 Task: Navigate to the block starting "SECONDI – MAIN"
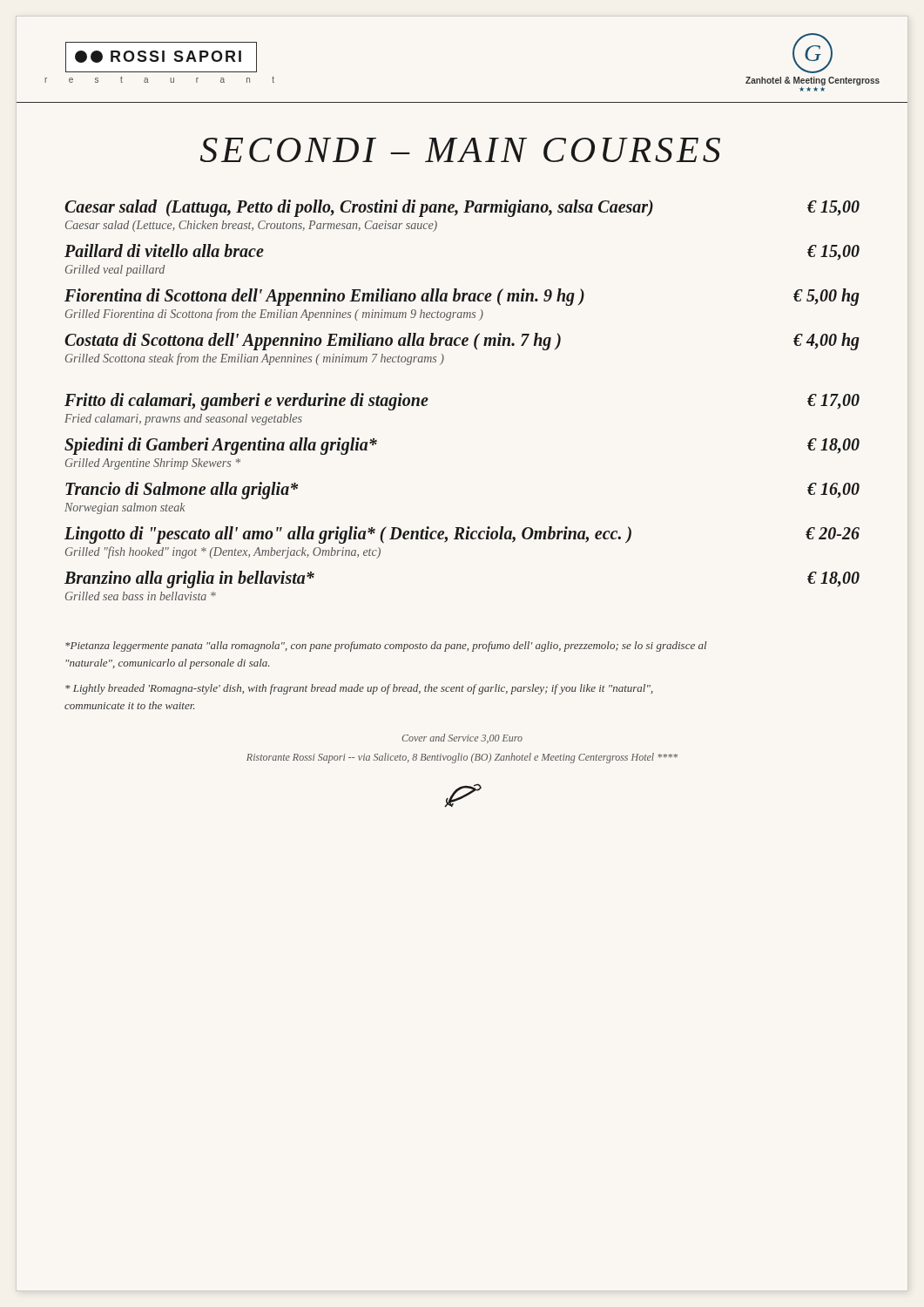[462, 150]
